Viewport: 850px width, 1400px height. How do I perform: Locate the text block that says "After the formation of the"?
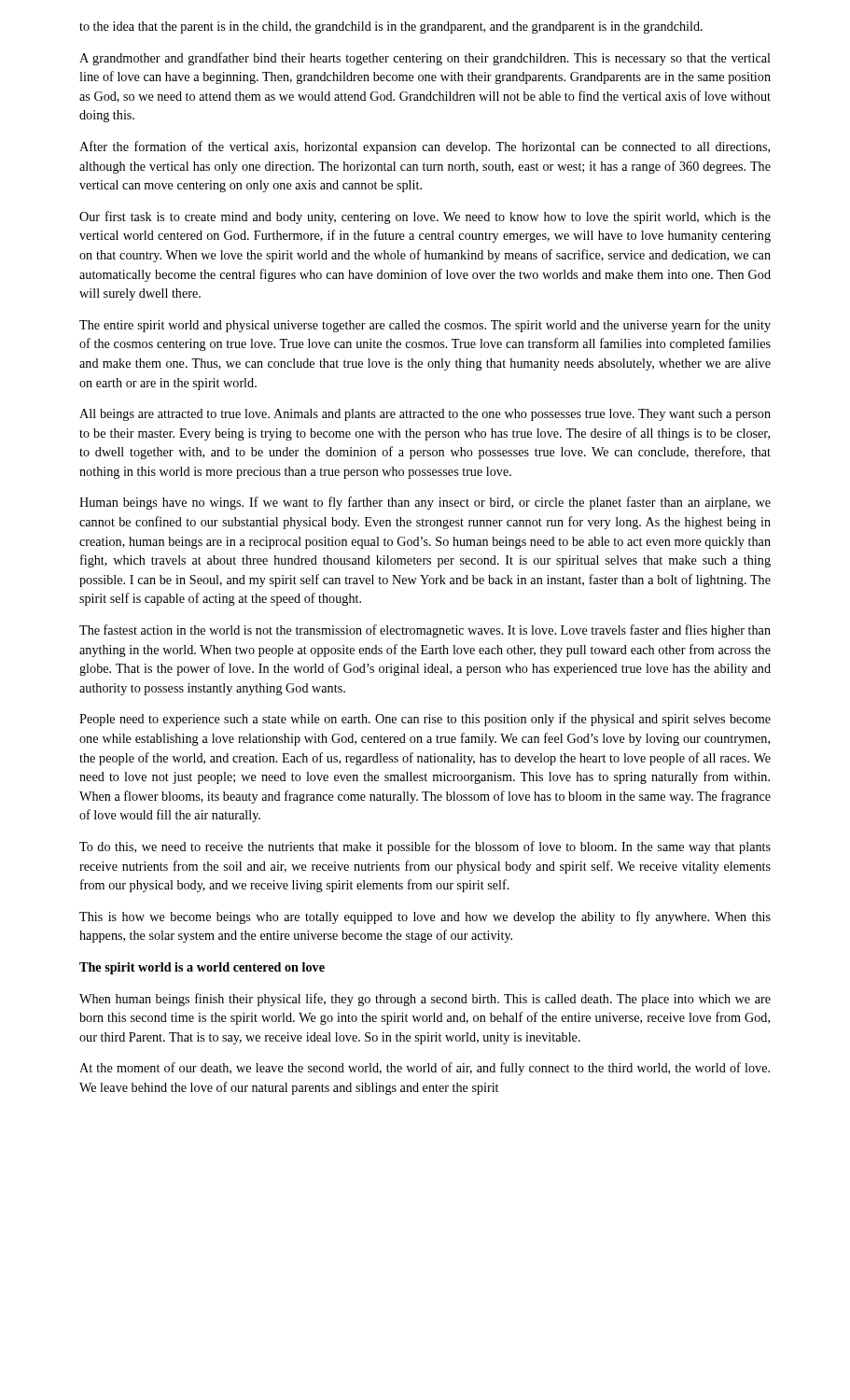click(425, 166)
